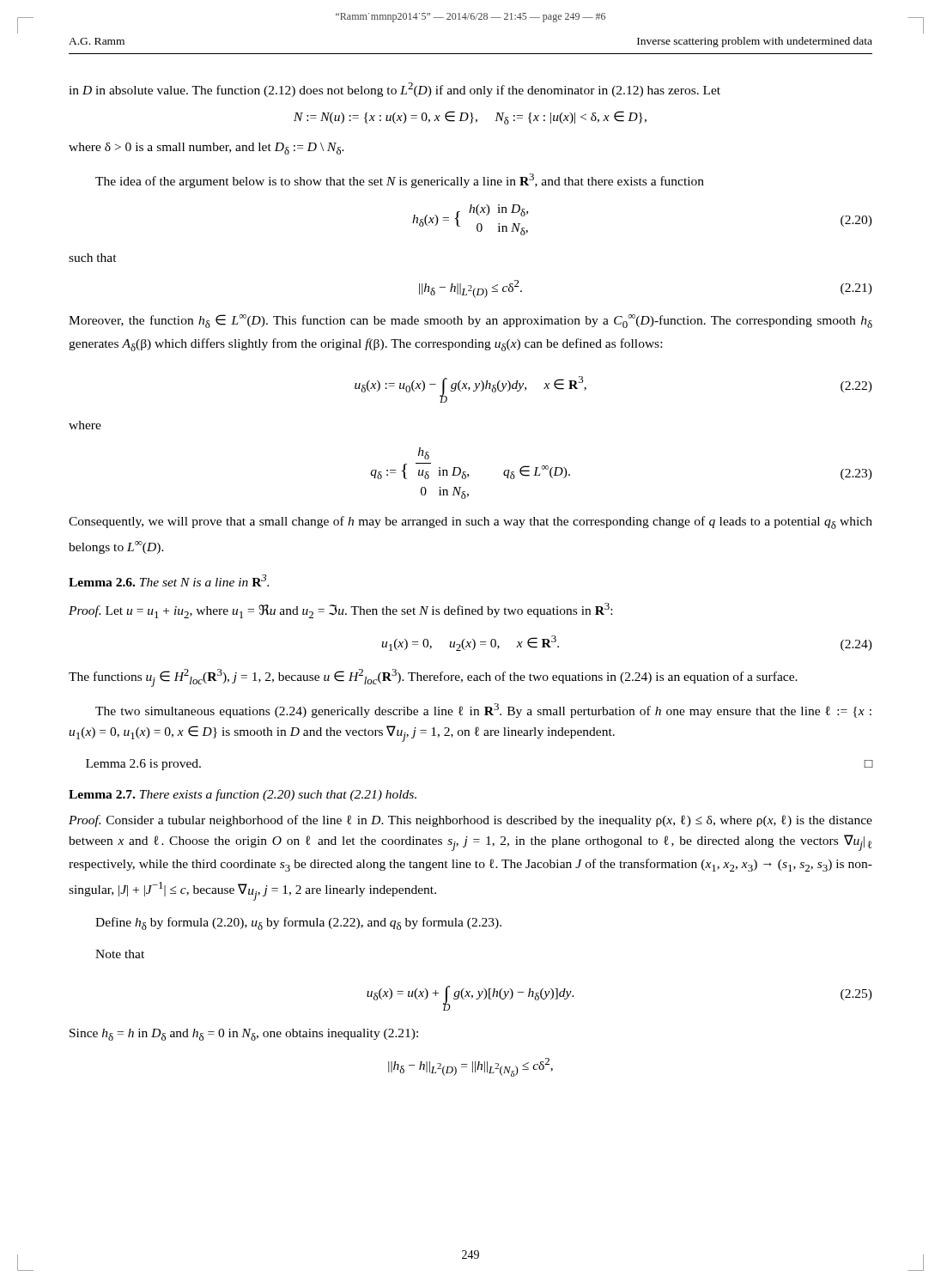Viewport: 941px width, 1288px height.
Task: Click on the formula that says "qδ := { hδ"
Action: (x=424, y=453)
